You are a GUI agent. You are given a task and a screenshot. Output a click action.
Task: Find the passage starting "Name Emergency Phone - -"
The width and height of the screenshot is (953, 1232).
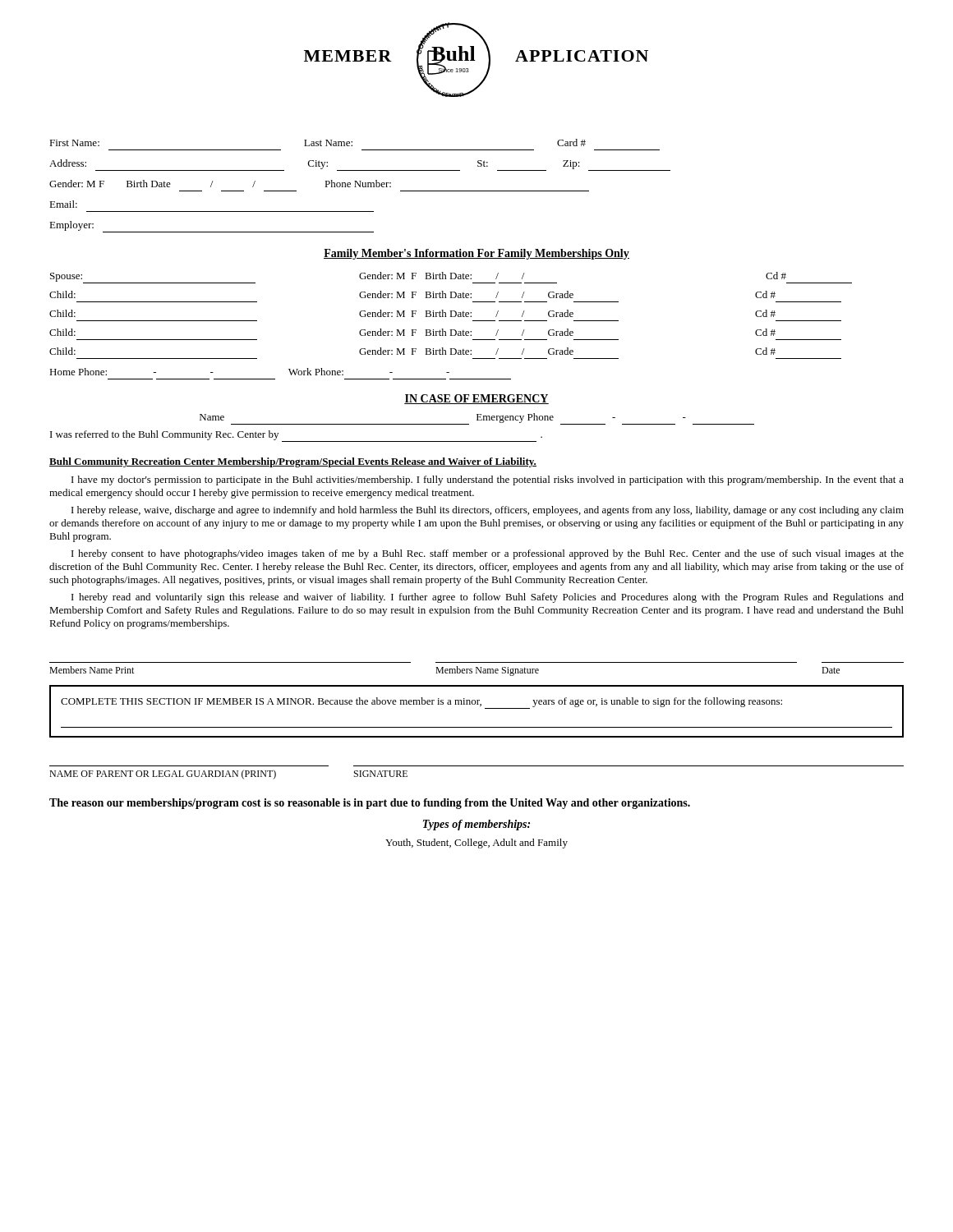click(476, 426)
